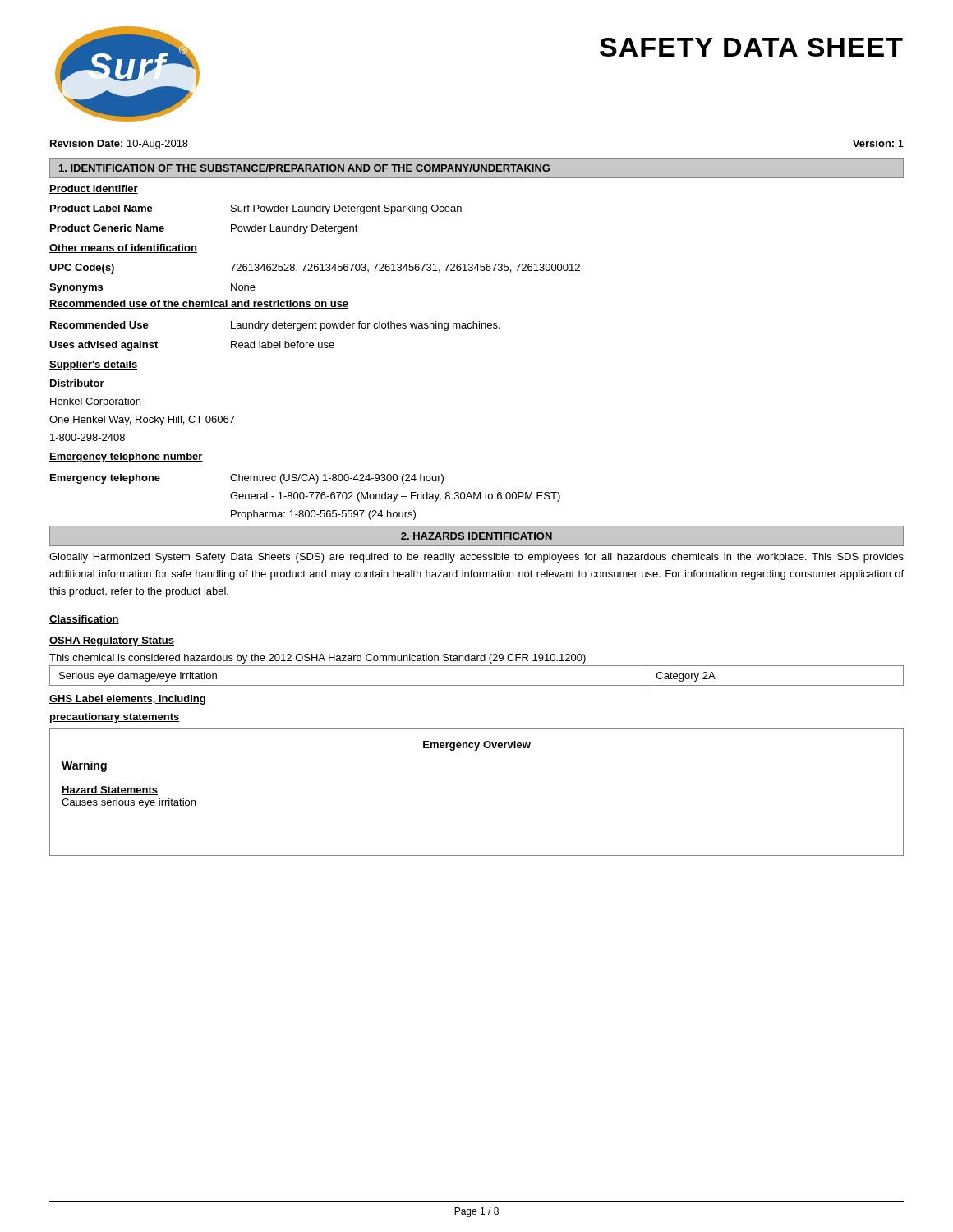This screenshot has width=953, height=1232.
Task: Select the text starting "Product Label Name Surf Powder Laundry Detergent Sparkling"
Action: (256, 209)
